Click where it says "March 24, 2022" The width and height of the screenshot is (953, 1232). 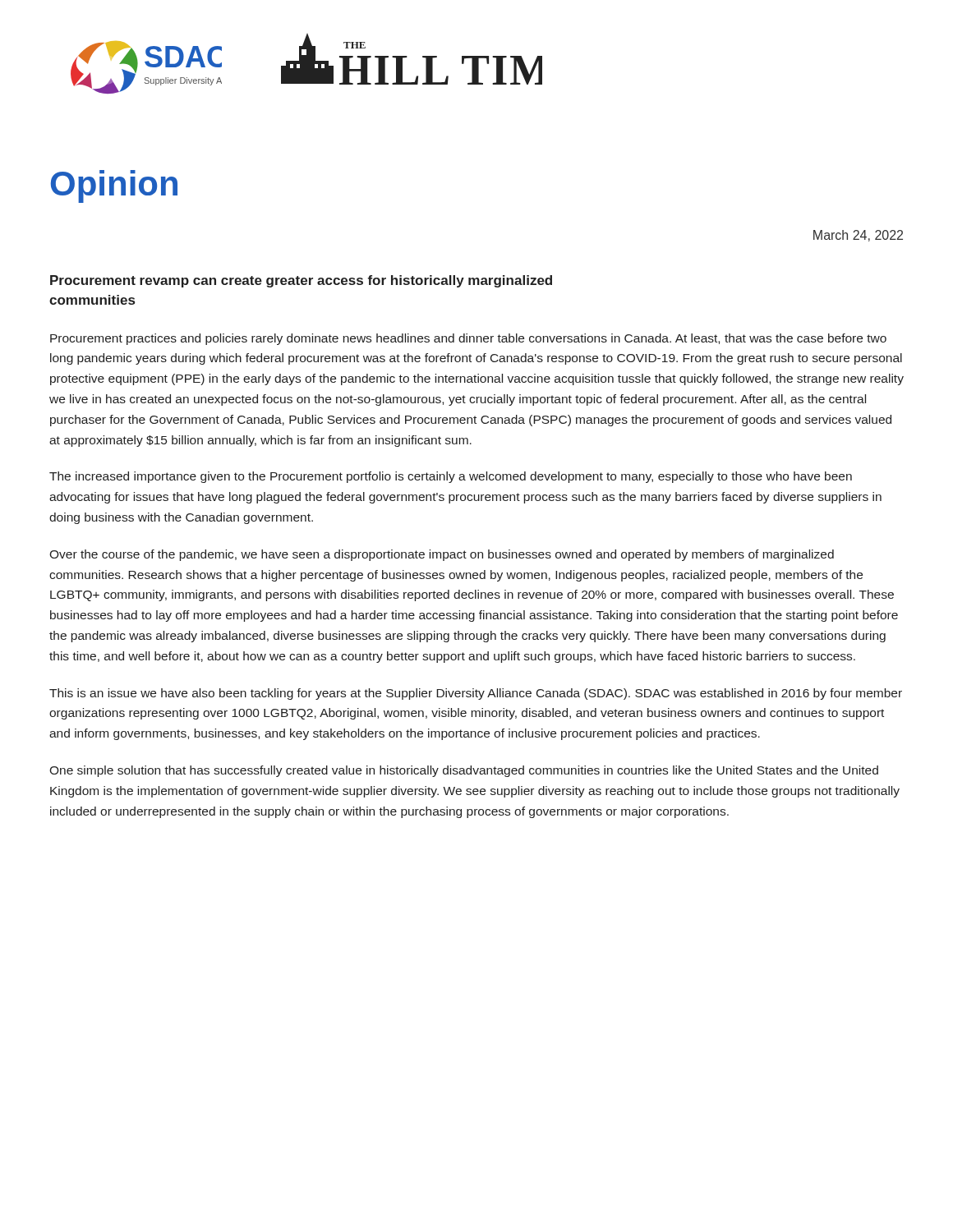point(858,235)
